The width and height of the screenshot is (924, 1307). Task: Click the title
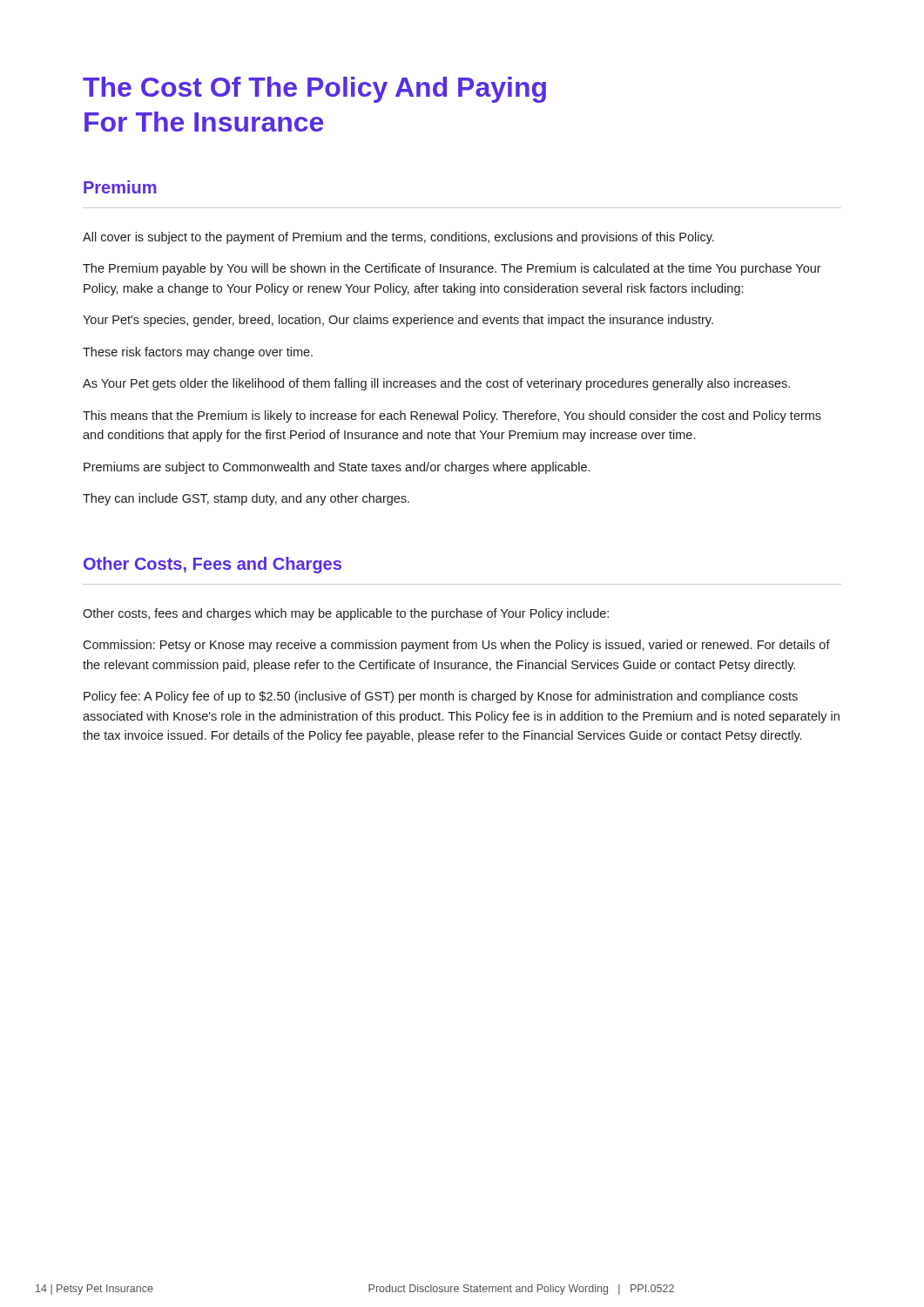coord(462,105)
